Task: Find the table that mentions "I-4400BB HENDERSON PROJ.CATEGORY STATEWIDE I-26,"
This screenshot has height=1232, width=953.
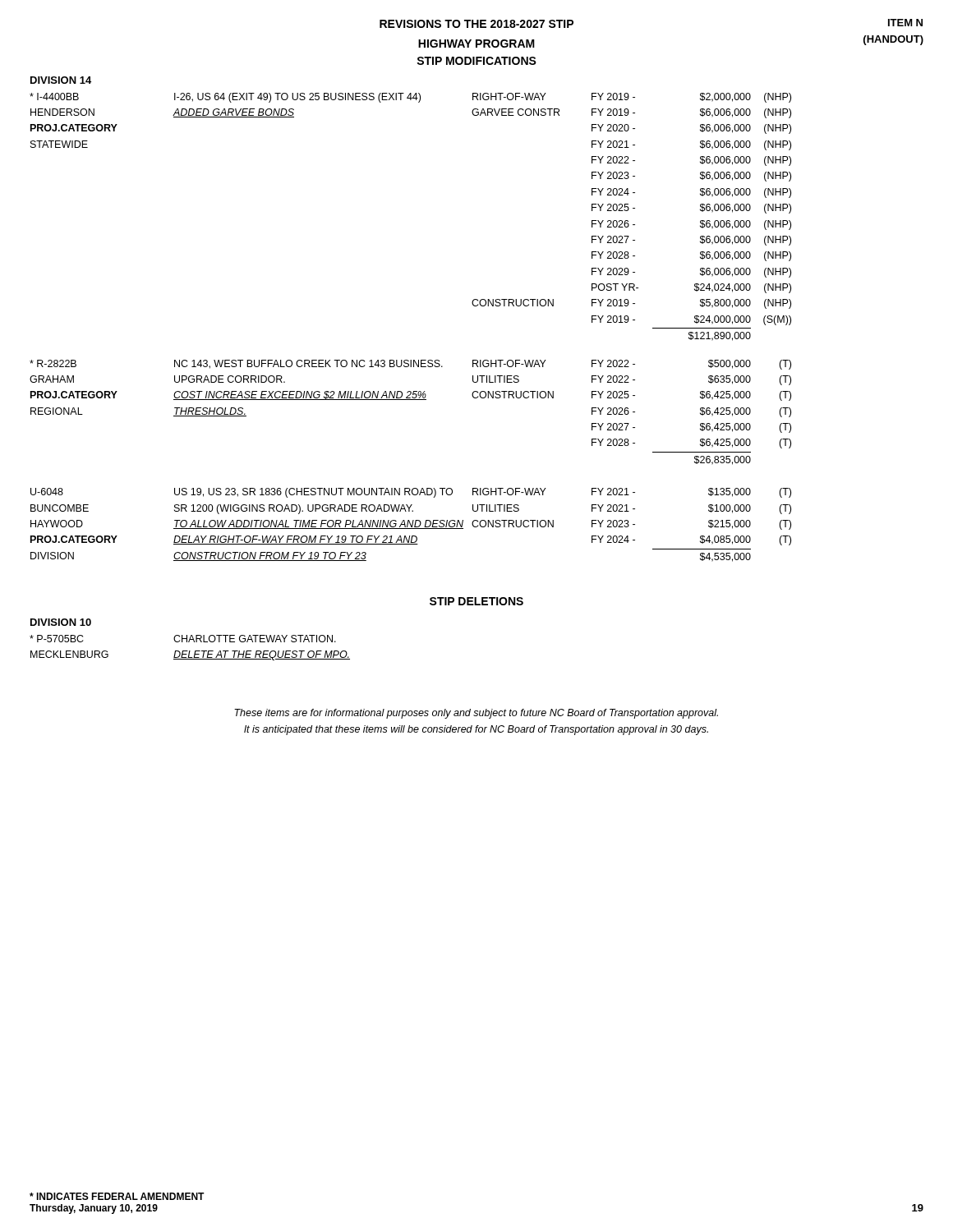Action: point(476,217)
